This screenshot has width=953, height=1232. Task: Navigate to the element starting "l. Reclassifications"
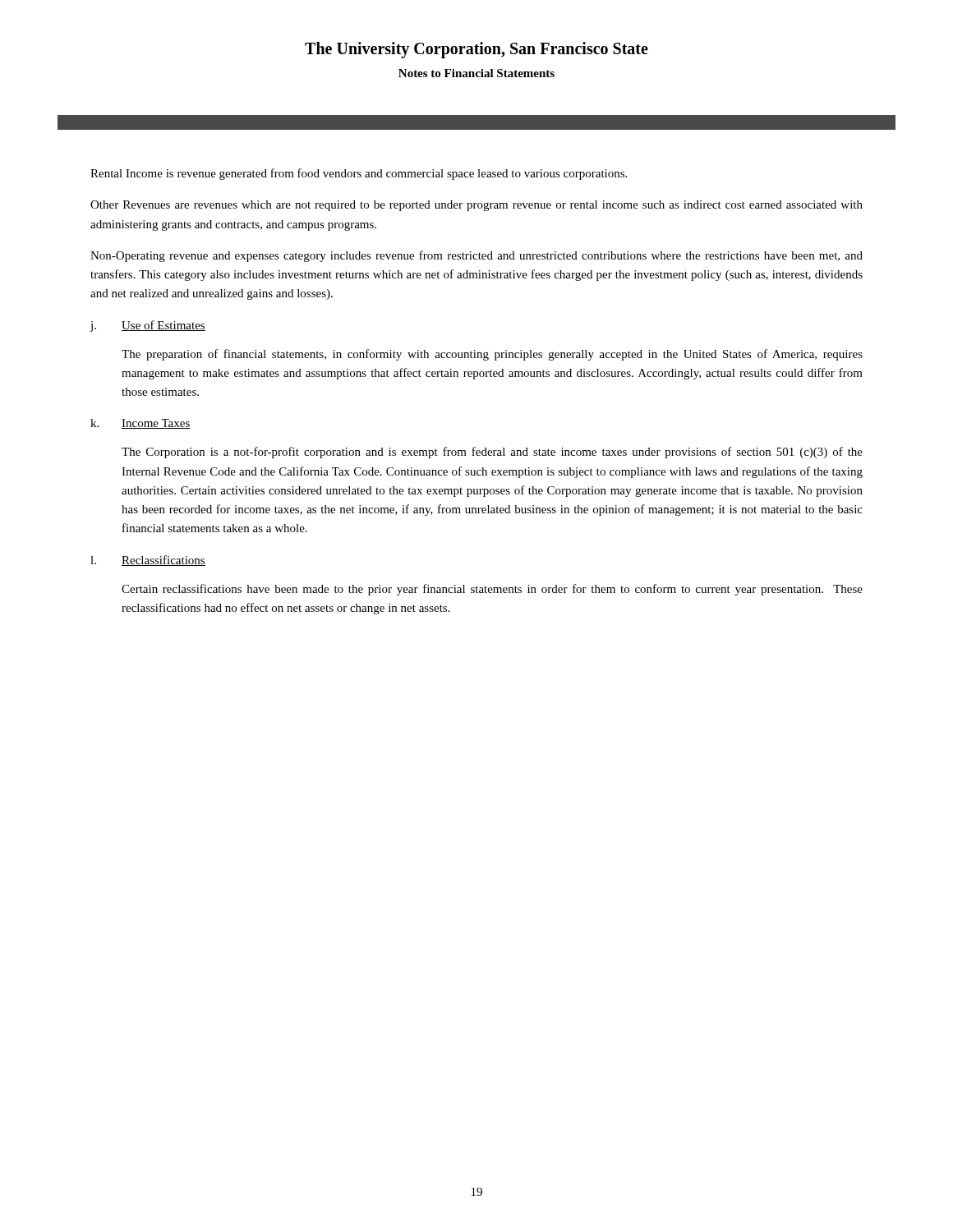pyautogui.click(x=148, y=560)
